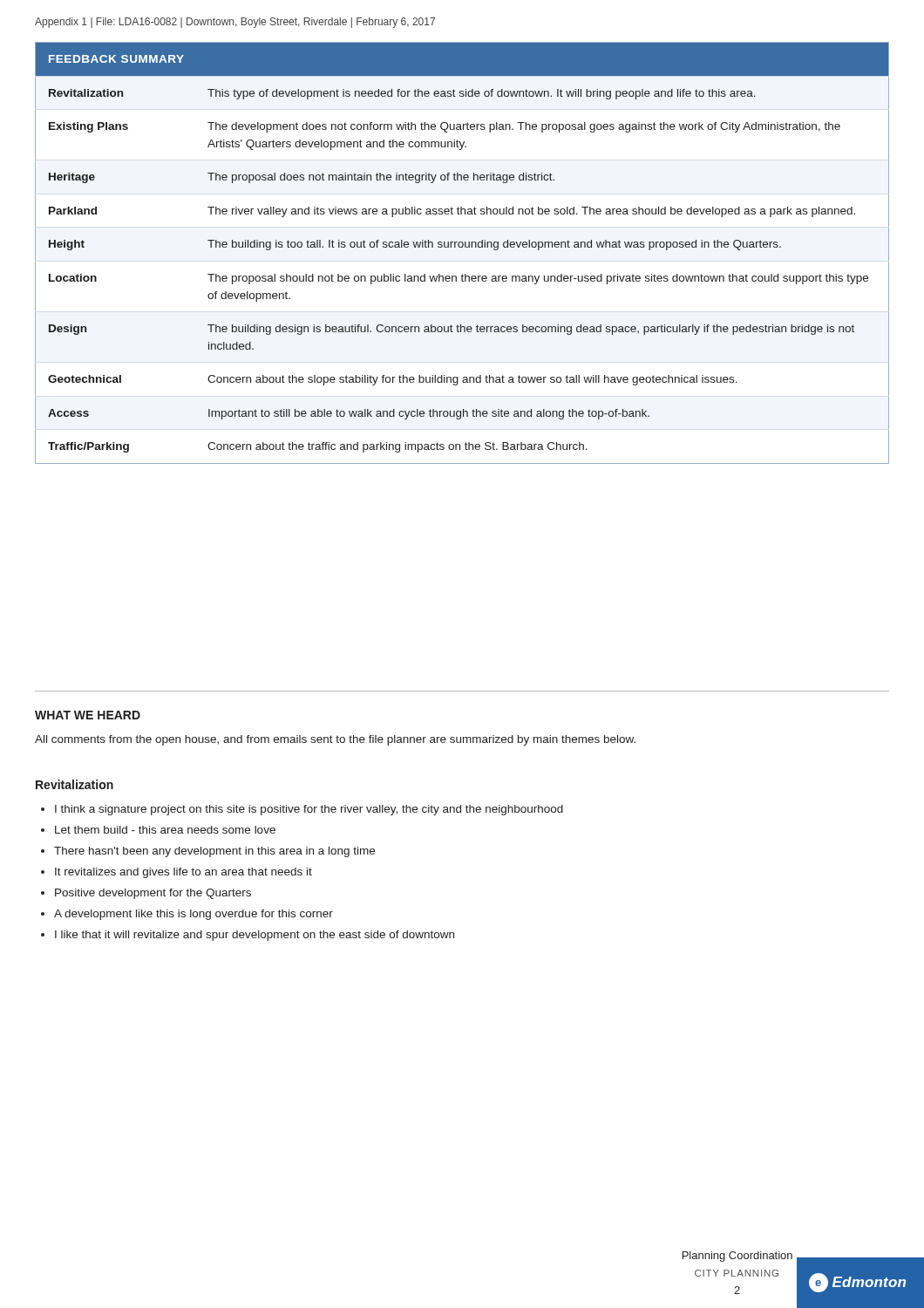Screen dimensions: 1308x924
Task: Select the text block that says "All comments from the open"
Action: coord(336,739)
